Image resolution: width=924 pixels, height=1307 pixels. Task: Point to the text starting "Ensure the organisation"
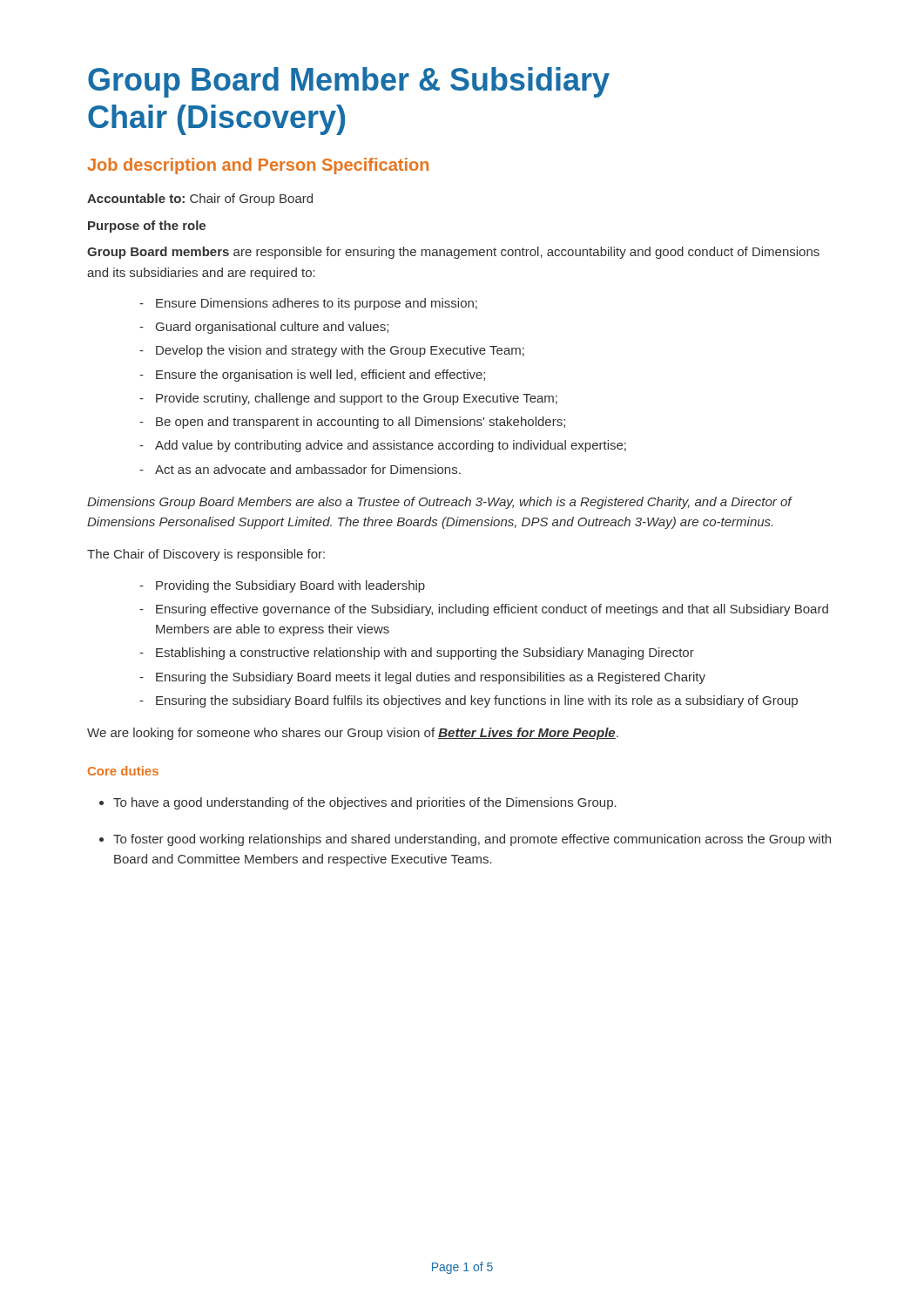click(321, 374)
